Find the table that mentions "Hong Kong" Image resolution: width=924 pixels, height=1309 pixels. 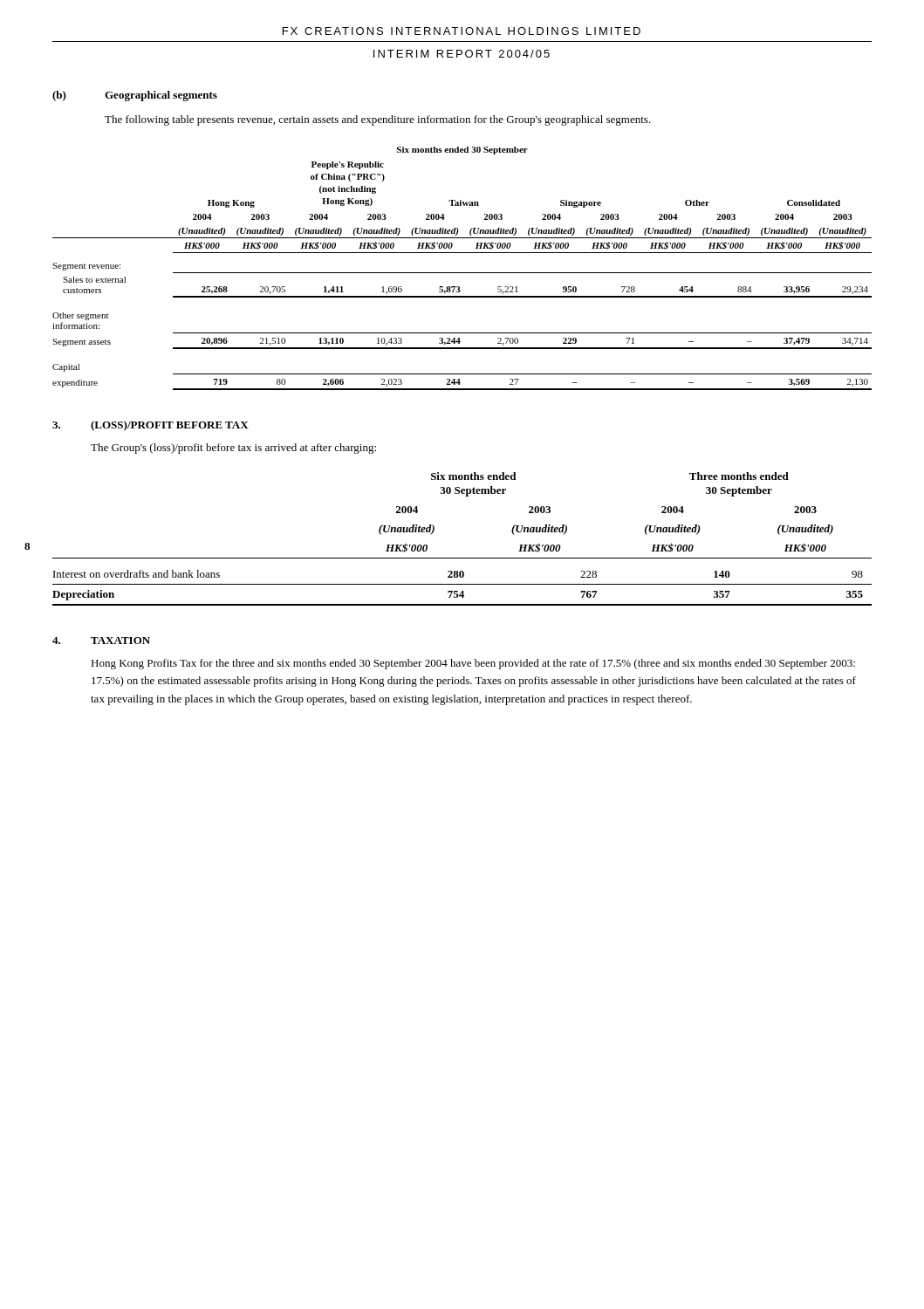point(462,267)
